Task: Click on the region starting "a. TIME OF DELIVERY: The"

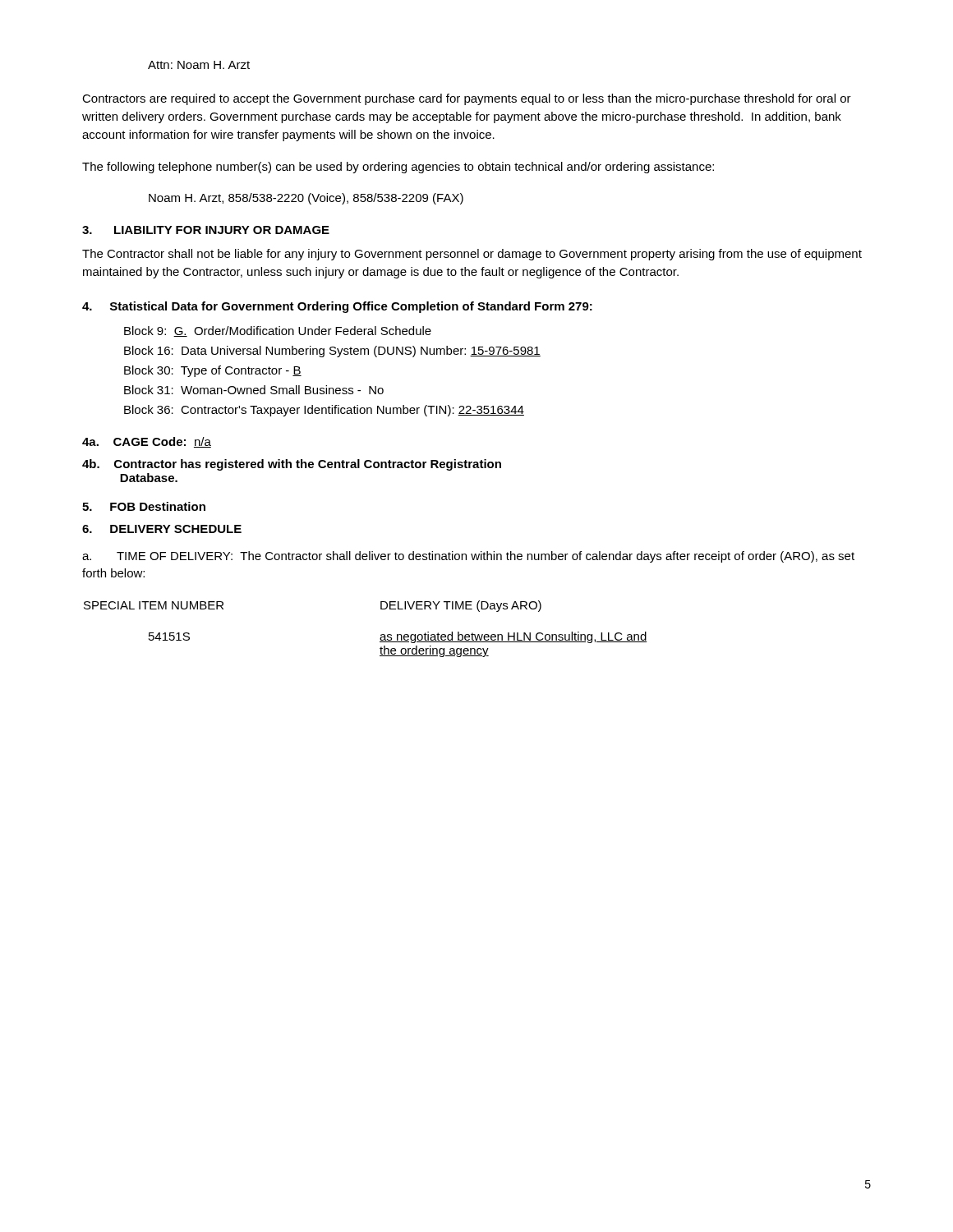Action: point(468,563)
